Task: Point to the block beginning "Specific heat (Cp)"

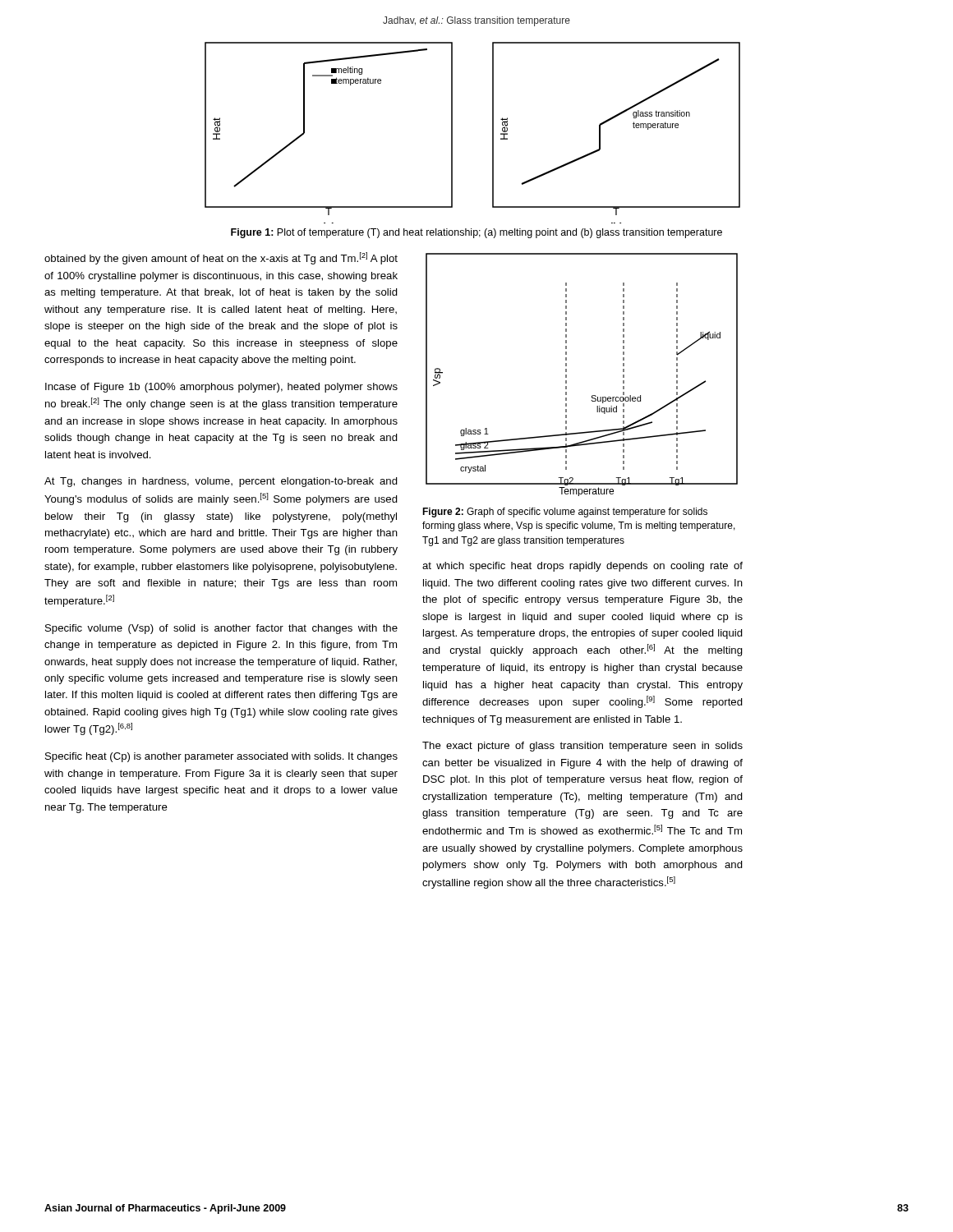Action: [x=221, y=781]
